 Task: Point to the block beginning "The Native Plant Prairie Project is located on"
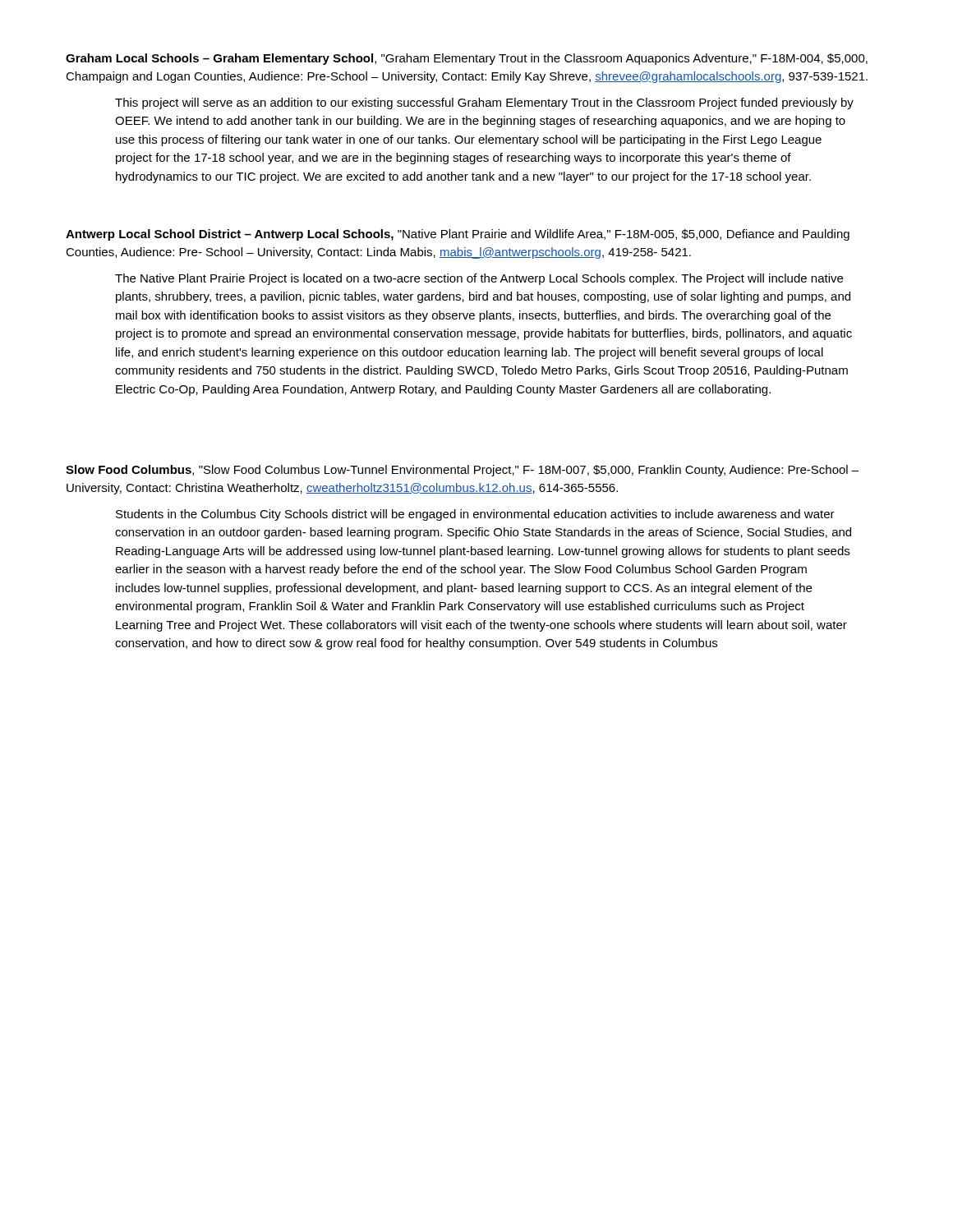click(x=484, y=333)
